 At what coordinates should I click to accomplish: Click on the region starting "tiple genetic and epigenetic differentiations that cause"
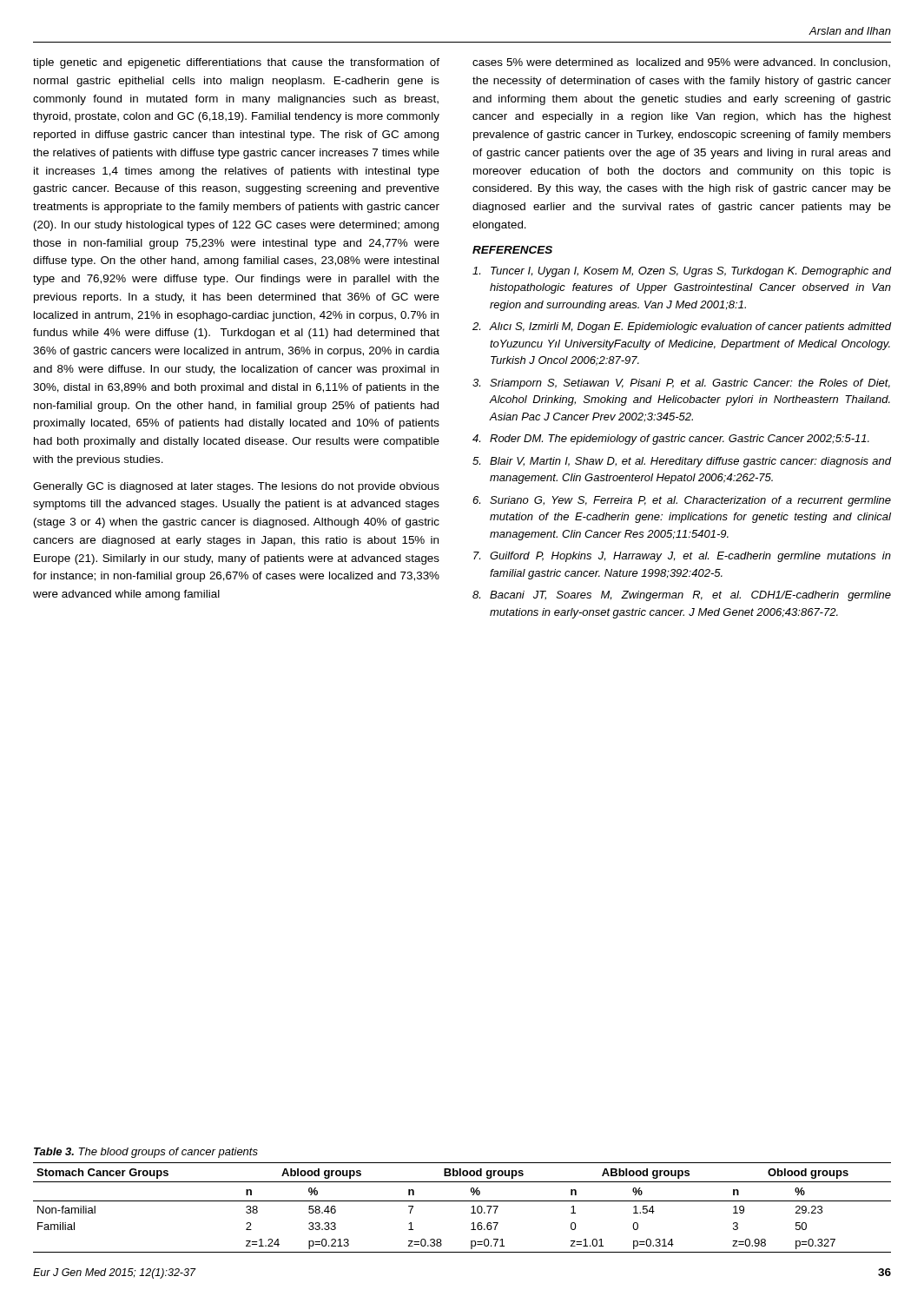(236, 329)
